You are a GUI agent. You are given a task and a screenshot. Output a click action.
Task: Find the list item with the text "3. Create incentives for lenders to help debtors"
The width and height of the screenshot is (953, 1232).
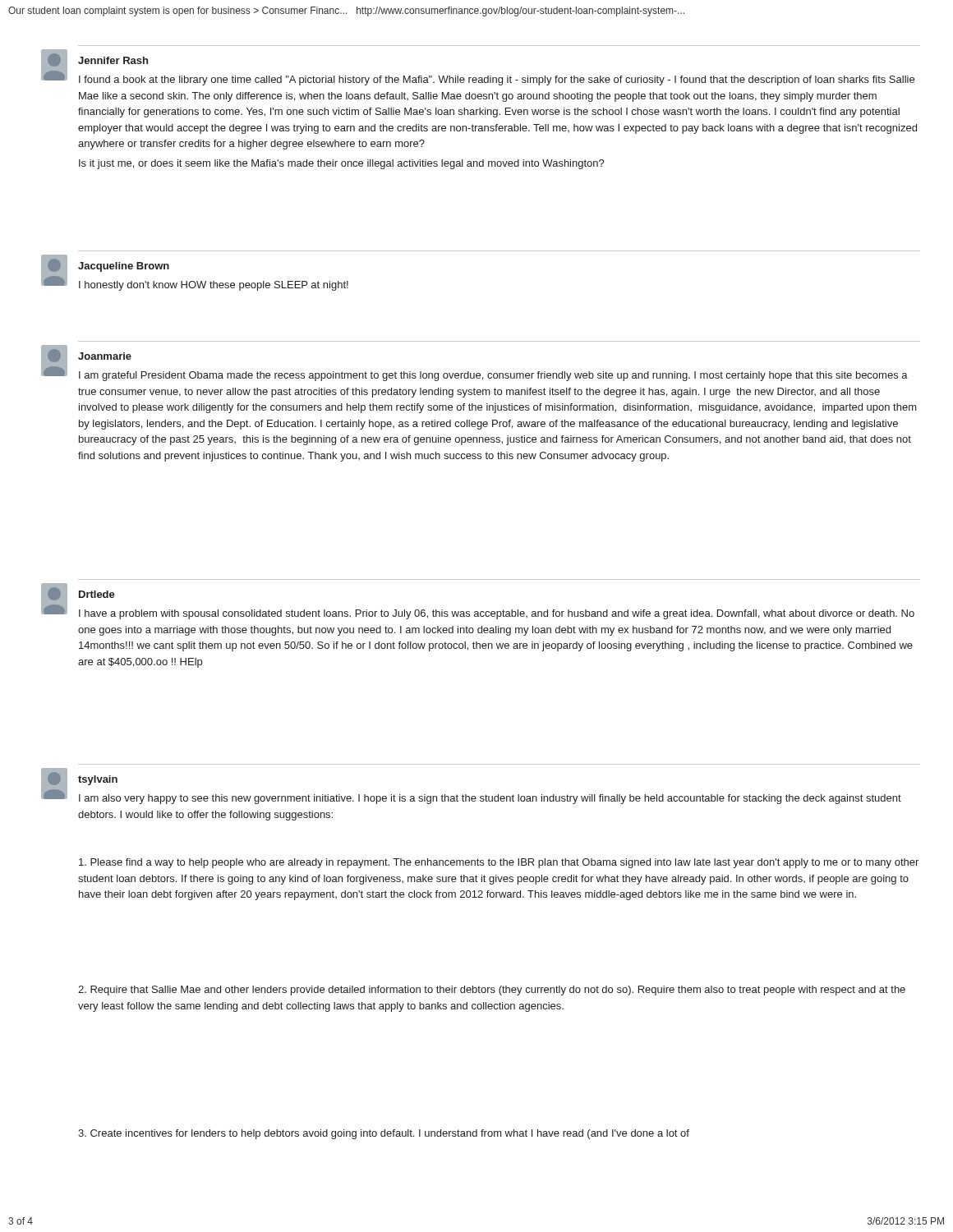pos(499,1133)
